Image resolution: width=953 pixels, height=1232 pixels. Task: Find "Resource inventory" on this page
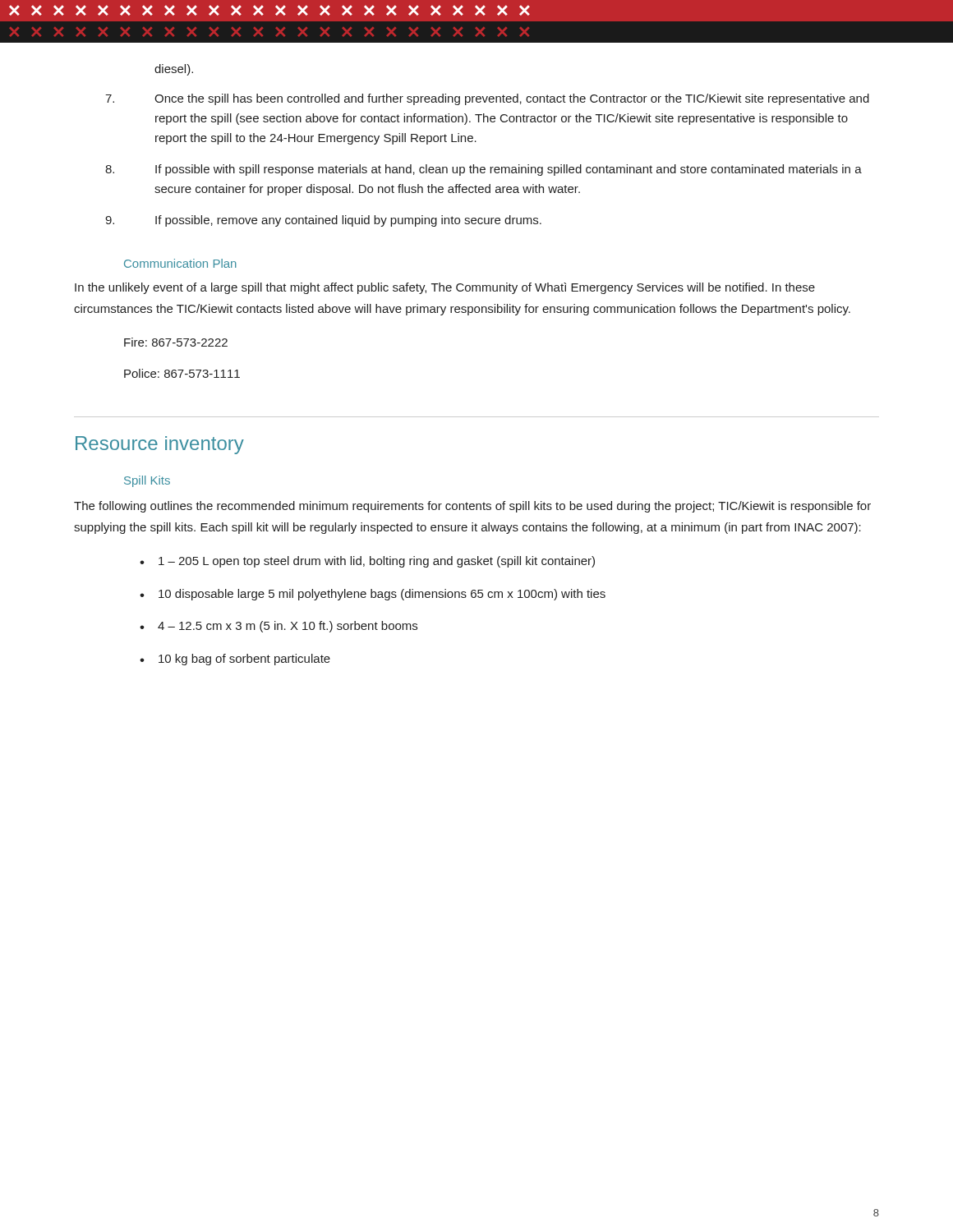coord(159,443)
